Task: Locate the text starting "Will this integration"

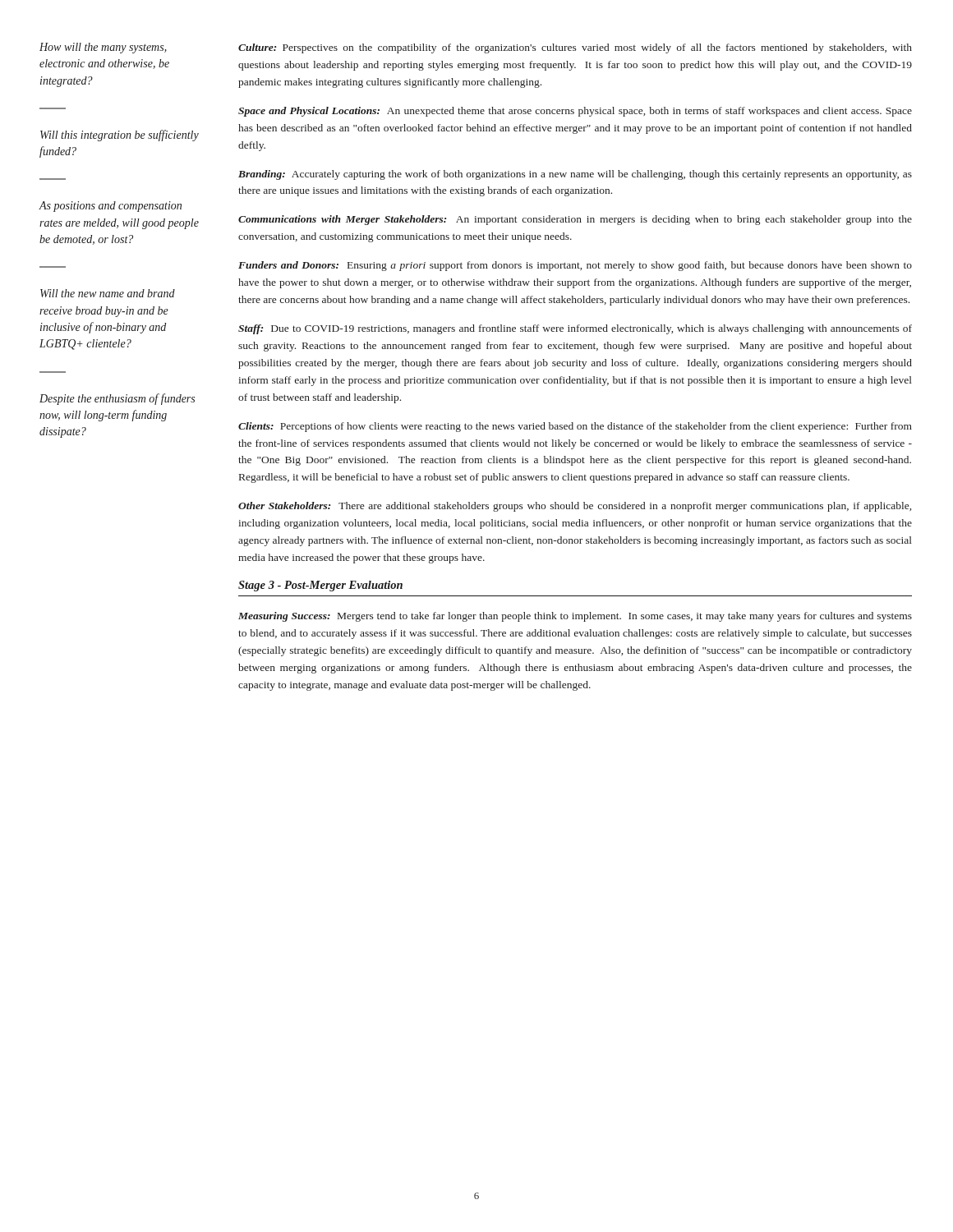Action: tap(119, 143)
